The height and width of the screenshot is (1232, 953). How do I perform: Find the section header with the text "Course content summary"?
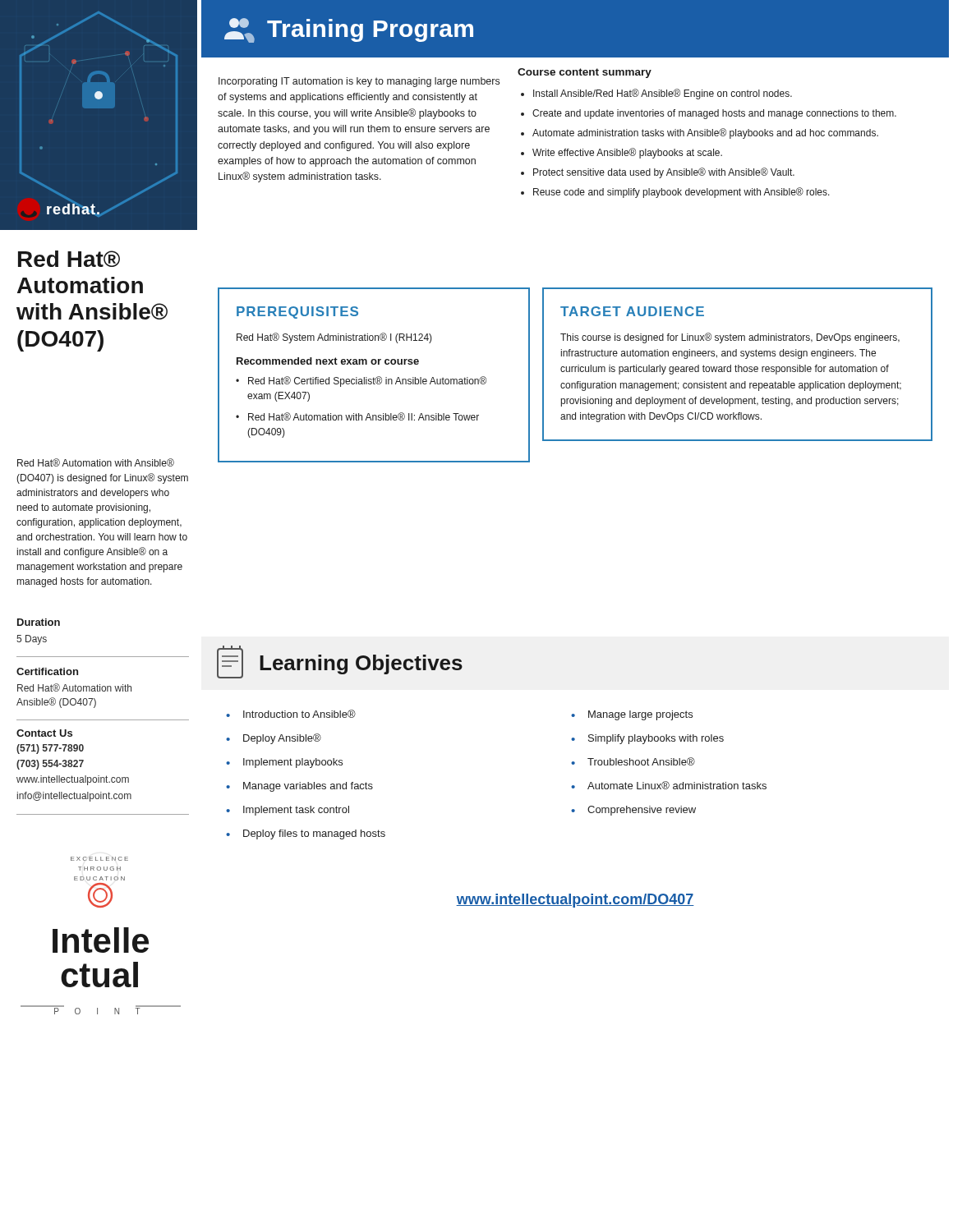pos(584,72)
